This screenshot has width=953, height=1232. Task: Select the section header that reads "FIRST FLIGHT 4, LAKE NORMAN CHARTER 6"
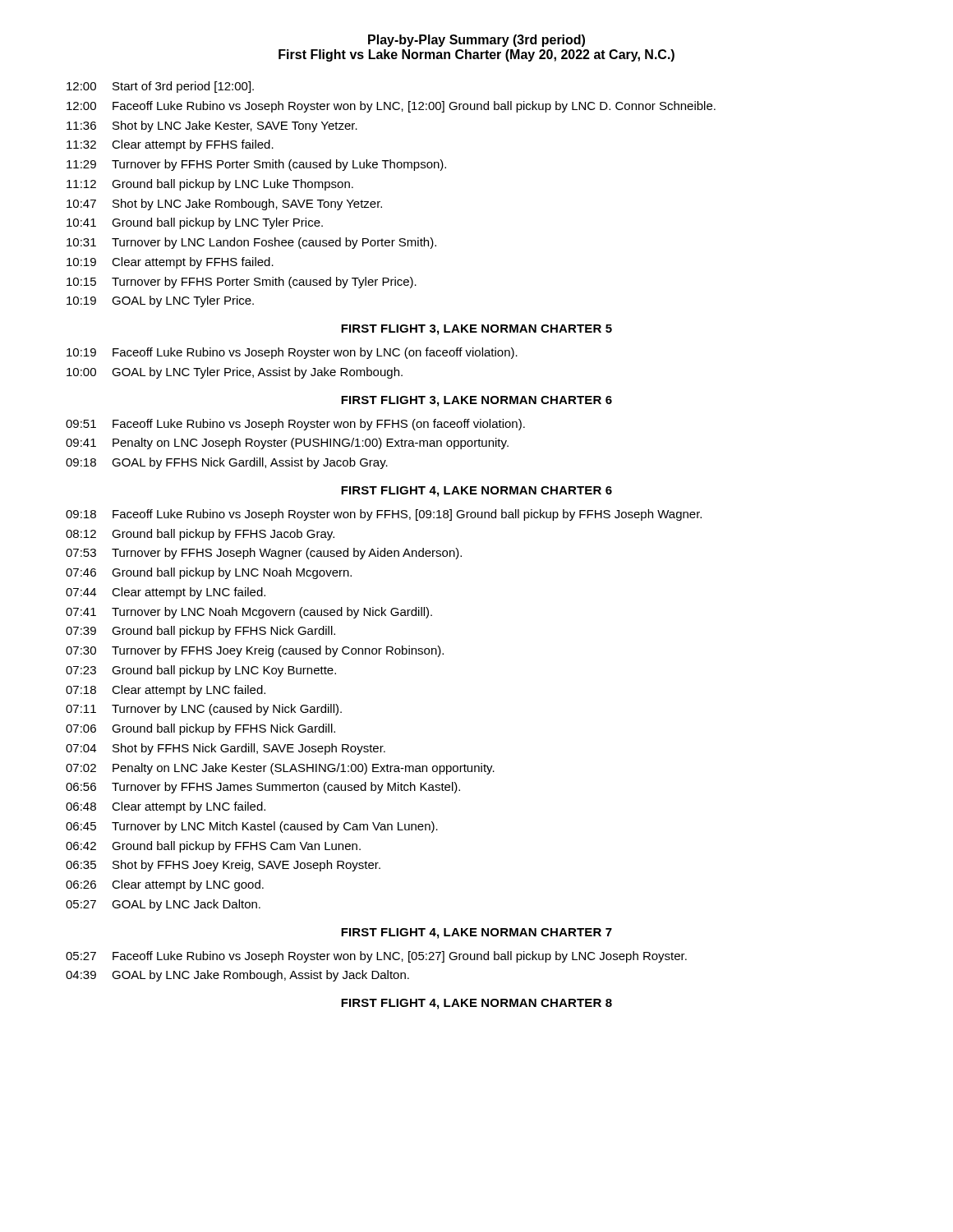(x=476, y=490)
